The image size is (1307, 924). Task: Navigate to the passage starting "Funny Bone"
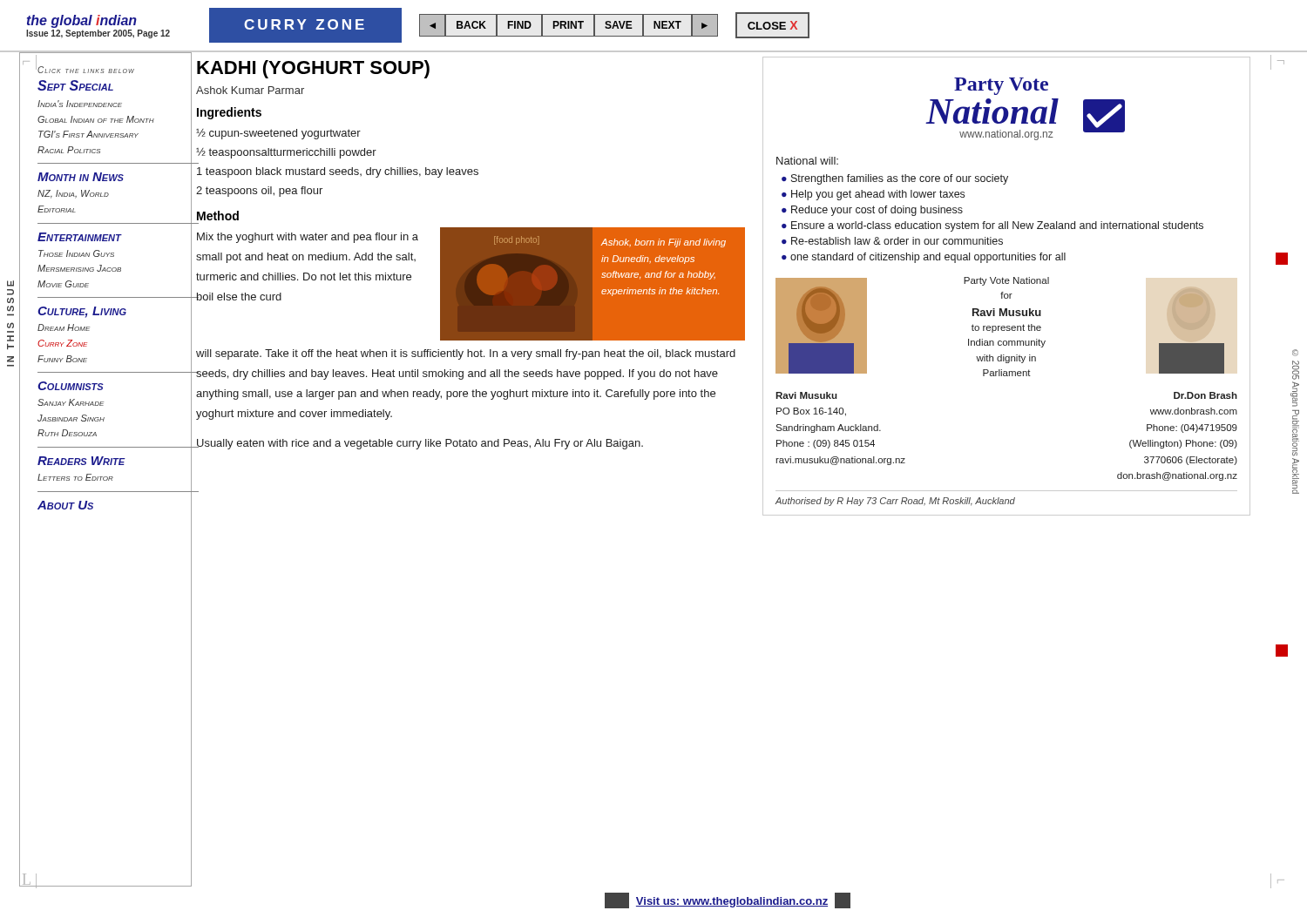[x=62, y=358]
